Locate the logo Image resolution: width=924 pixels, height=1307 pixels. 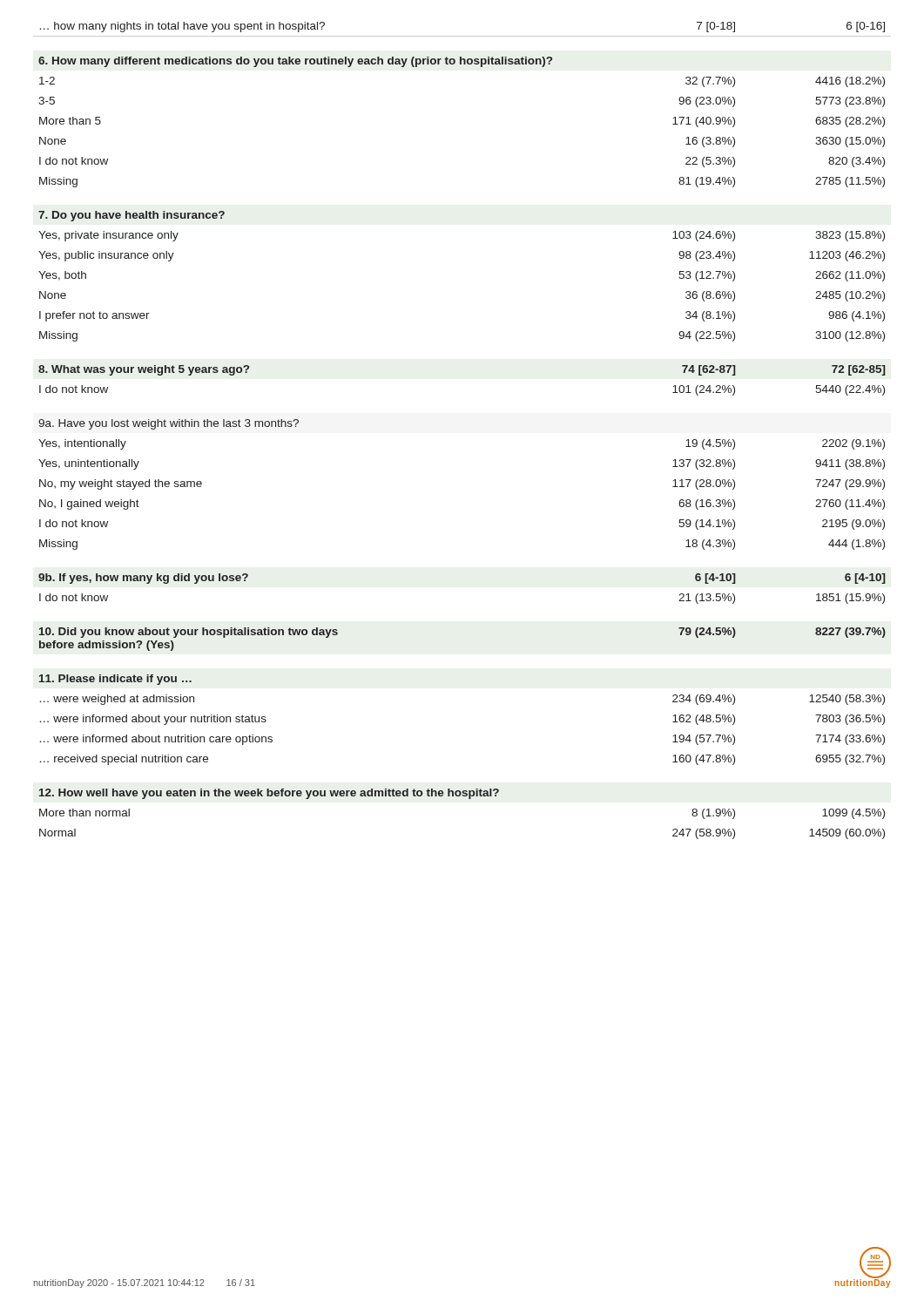863,1267
